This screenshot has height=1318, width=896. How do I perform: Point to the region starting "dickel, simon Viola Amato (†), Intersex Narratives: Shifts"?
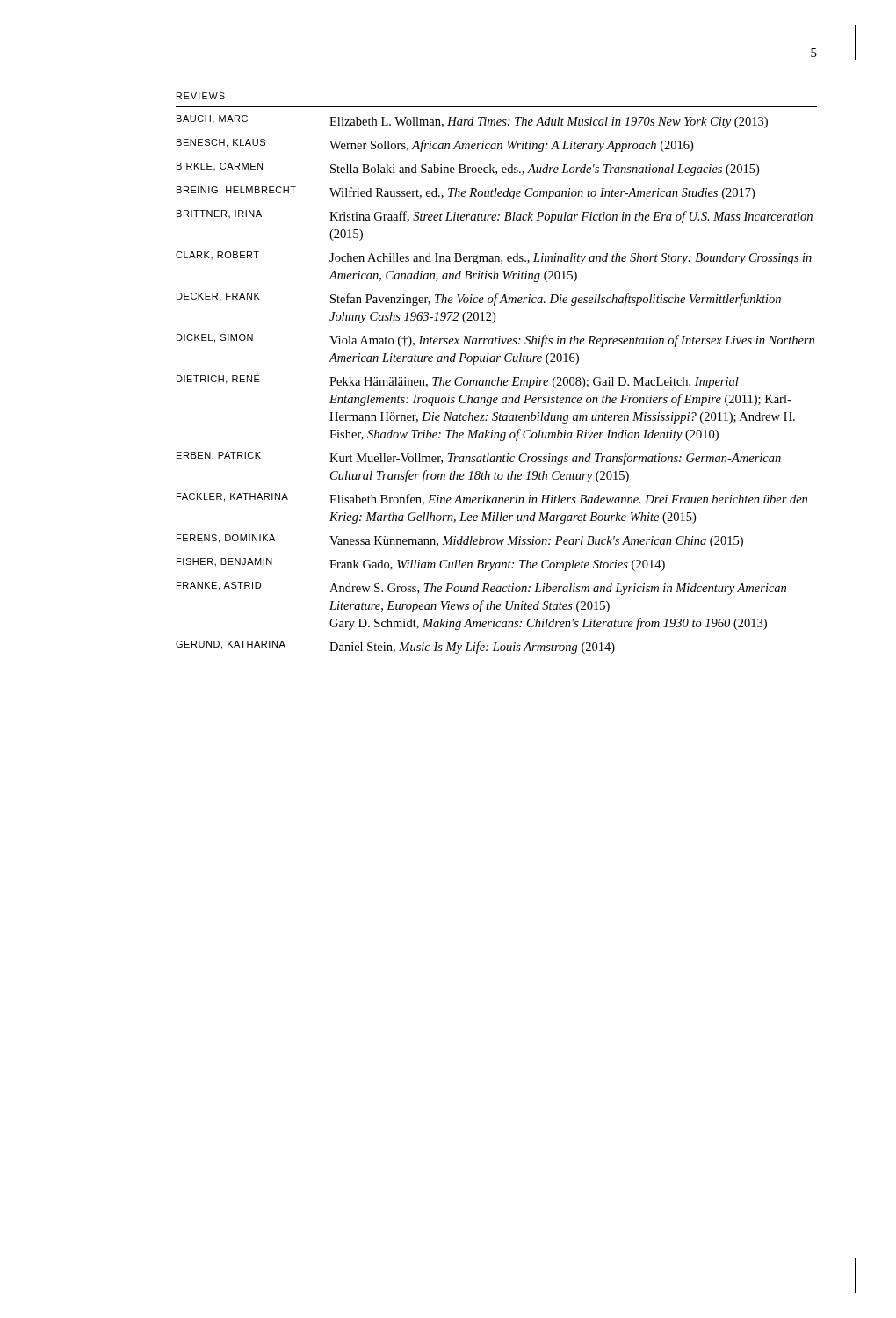(x=496, y=349)
